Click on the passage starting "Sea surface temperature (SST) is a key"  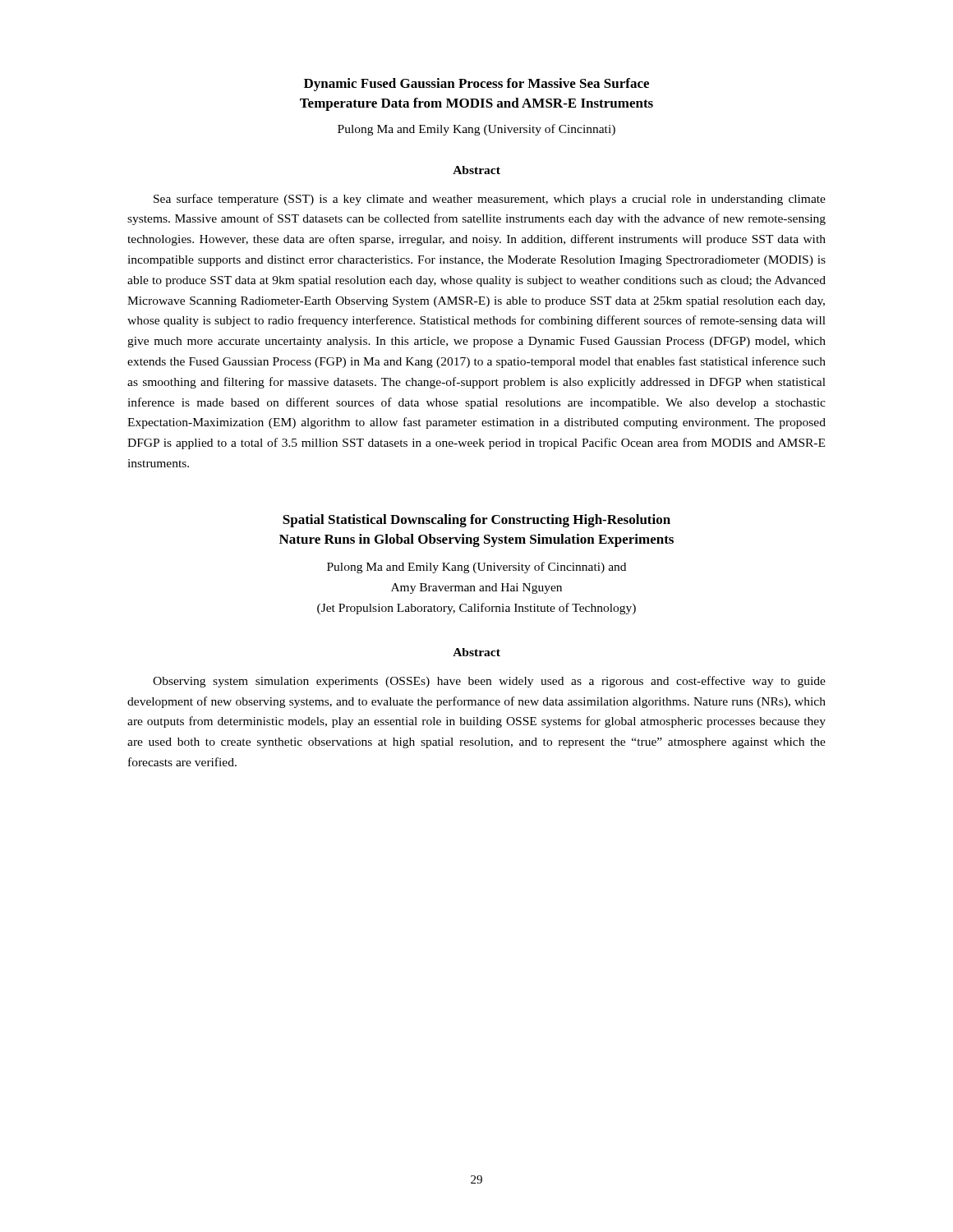tap(476, 330)
